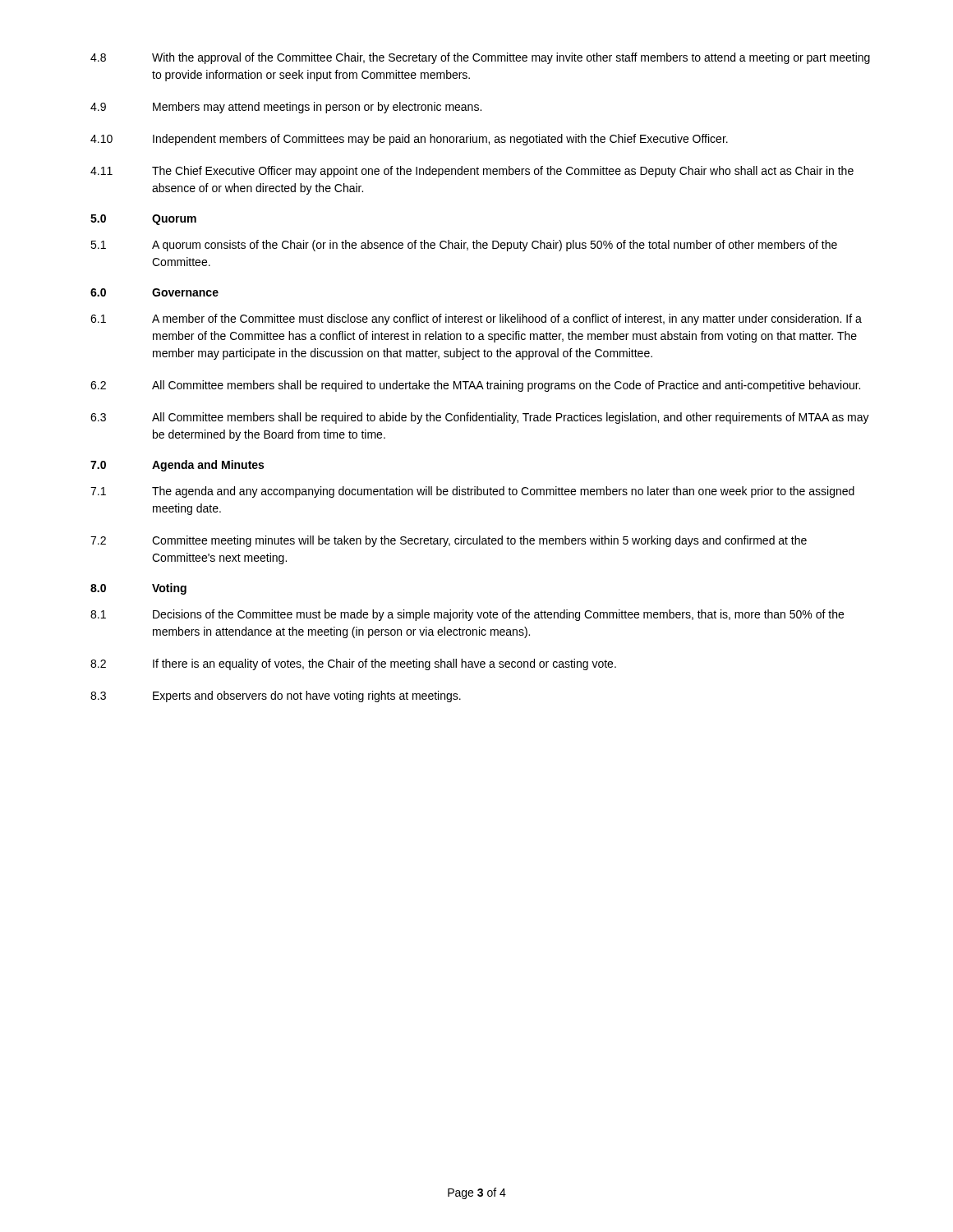Navigate to the element starting "5.0 Quorum"
Screen dimensions: 1232x953
[144, 218]
